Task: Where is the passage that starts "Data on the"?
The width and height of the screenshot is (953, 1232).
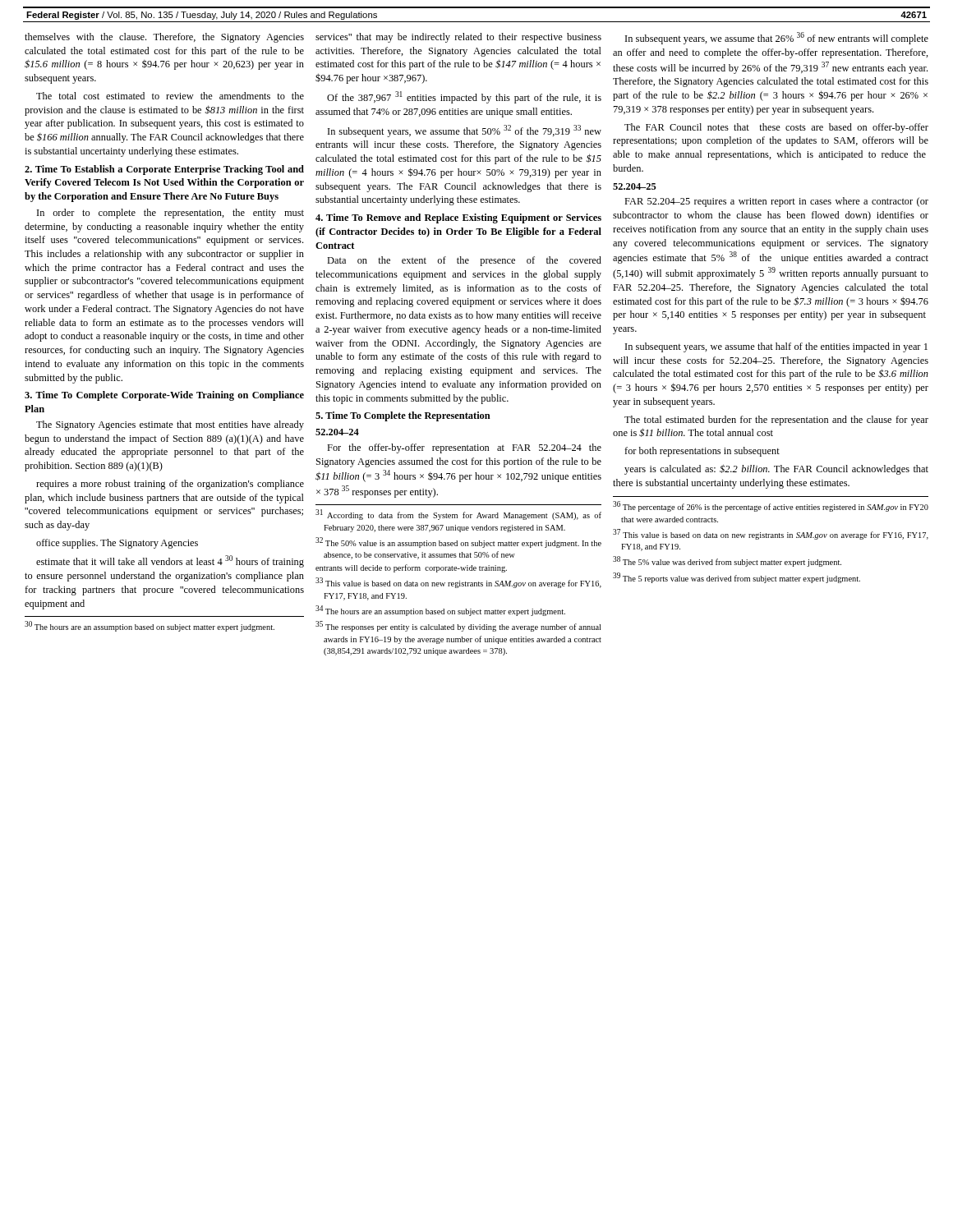Action: (x=458, y=330)
